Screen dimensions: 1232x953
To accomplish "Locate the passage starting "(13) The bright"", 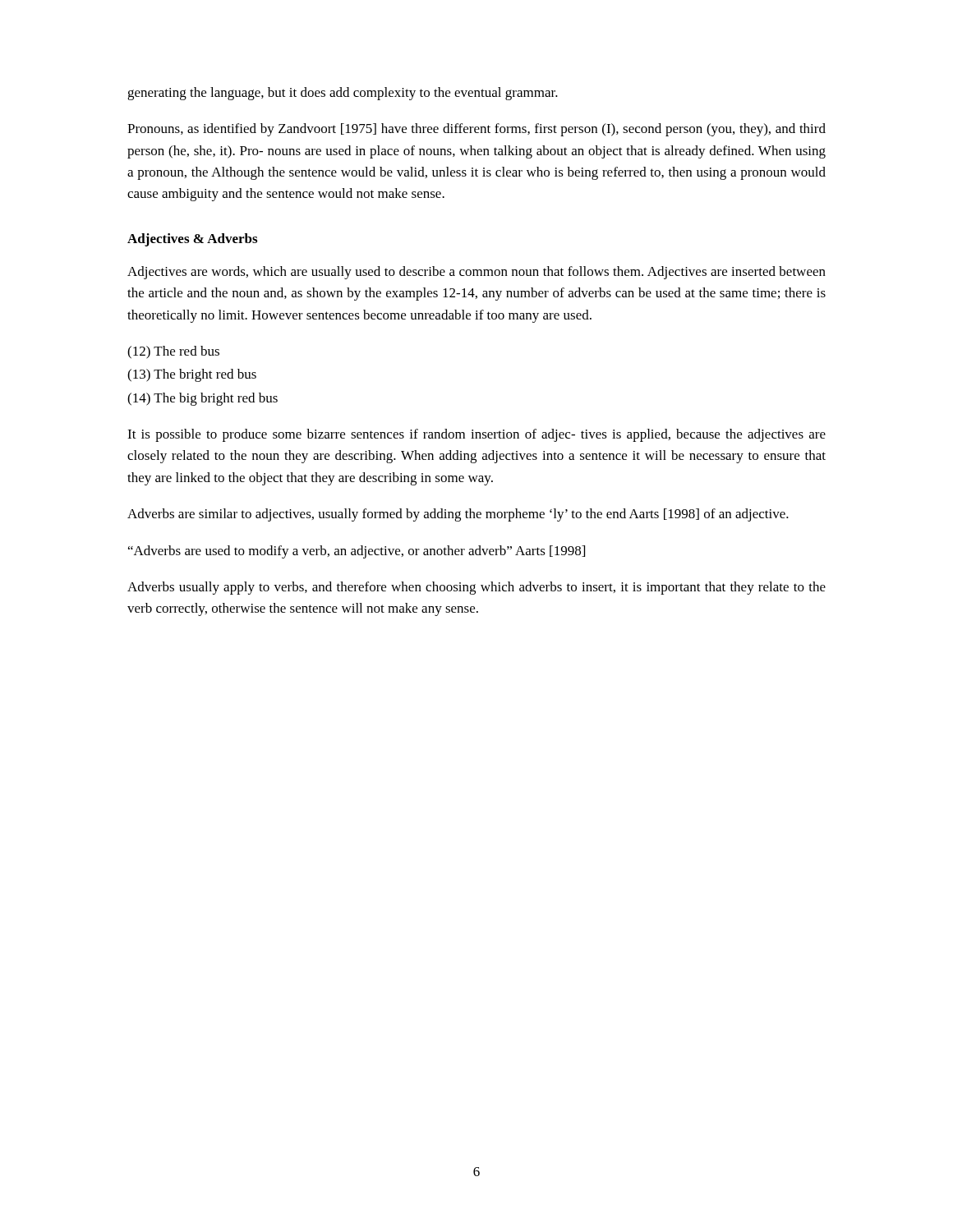I will tap(192, 374).
